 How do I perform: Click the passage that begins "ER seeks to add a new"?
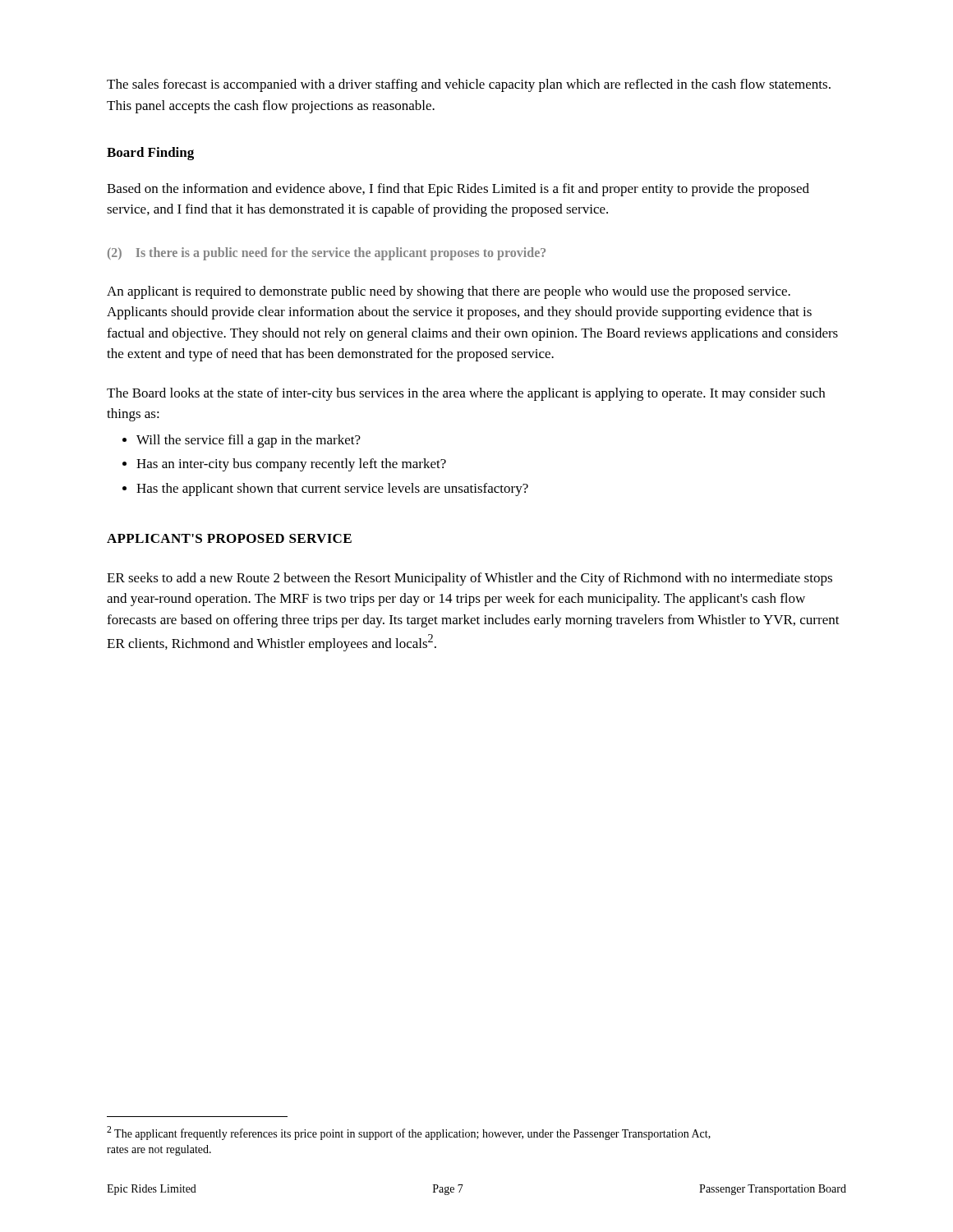point(473,610)
